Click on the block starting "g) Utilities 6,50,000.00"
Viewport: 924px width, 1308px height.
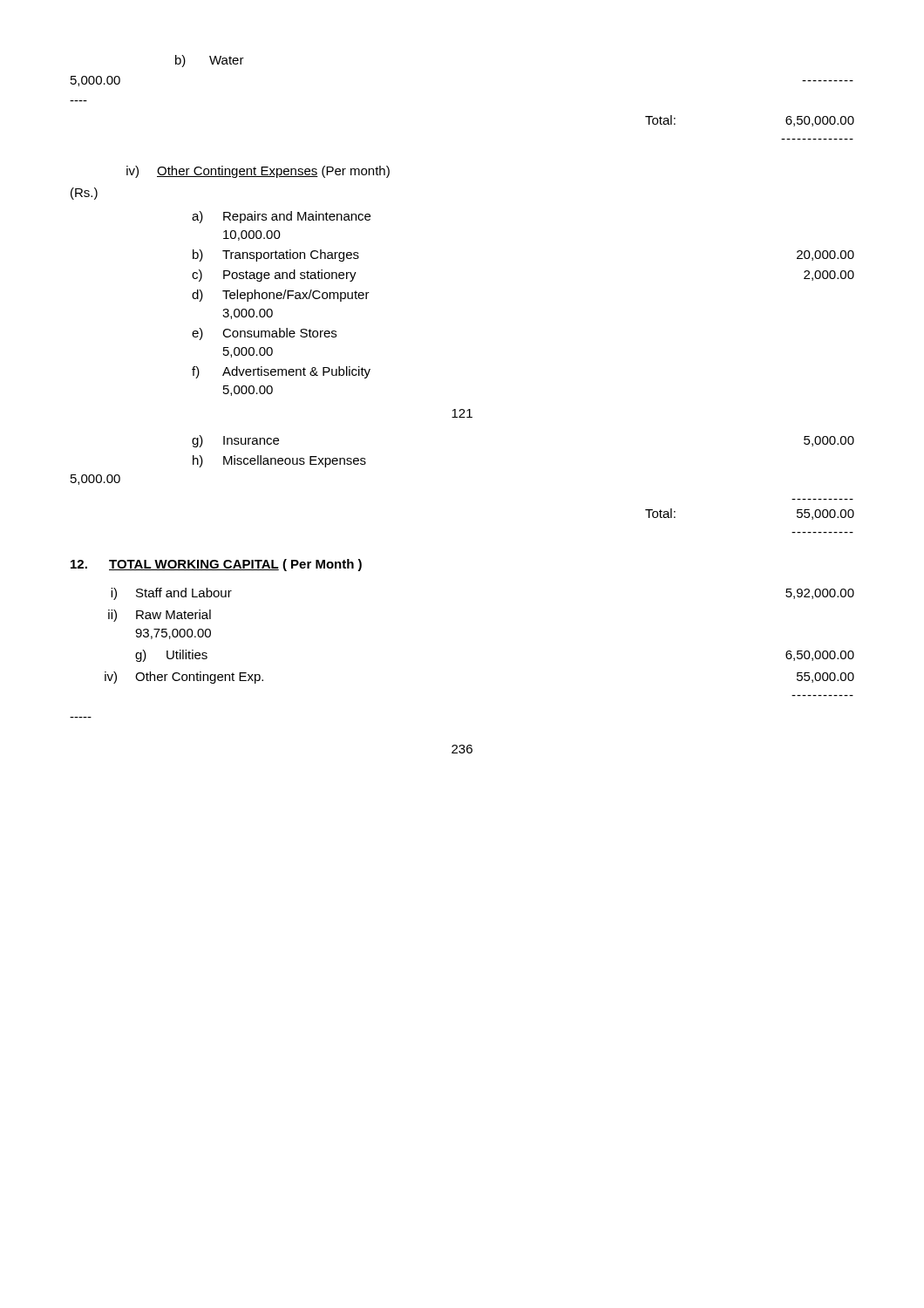[x=185, y=655]
